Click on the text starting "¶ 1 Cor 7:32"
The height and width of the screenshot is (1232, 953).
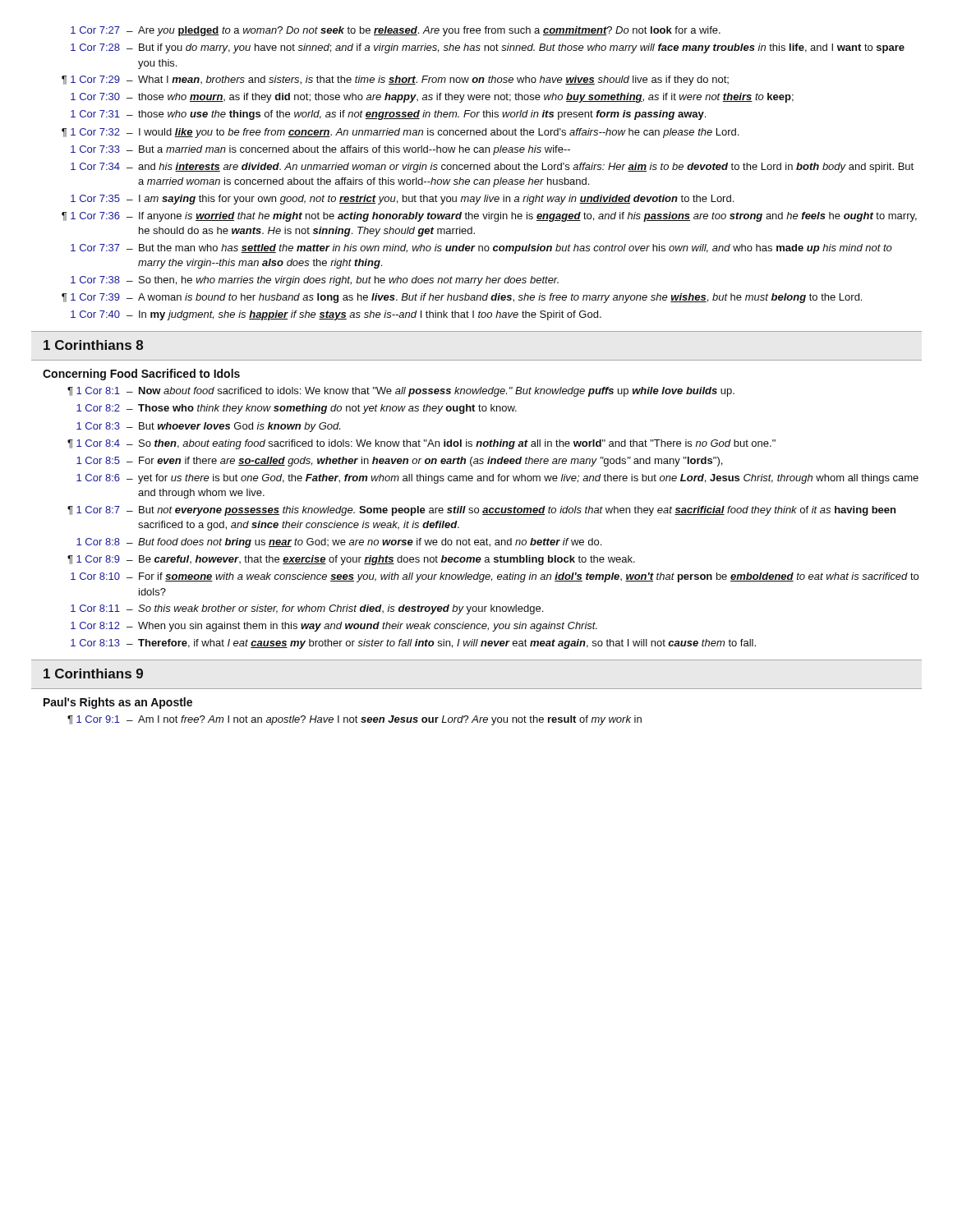[x=476, y=132]
